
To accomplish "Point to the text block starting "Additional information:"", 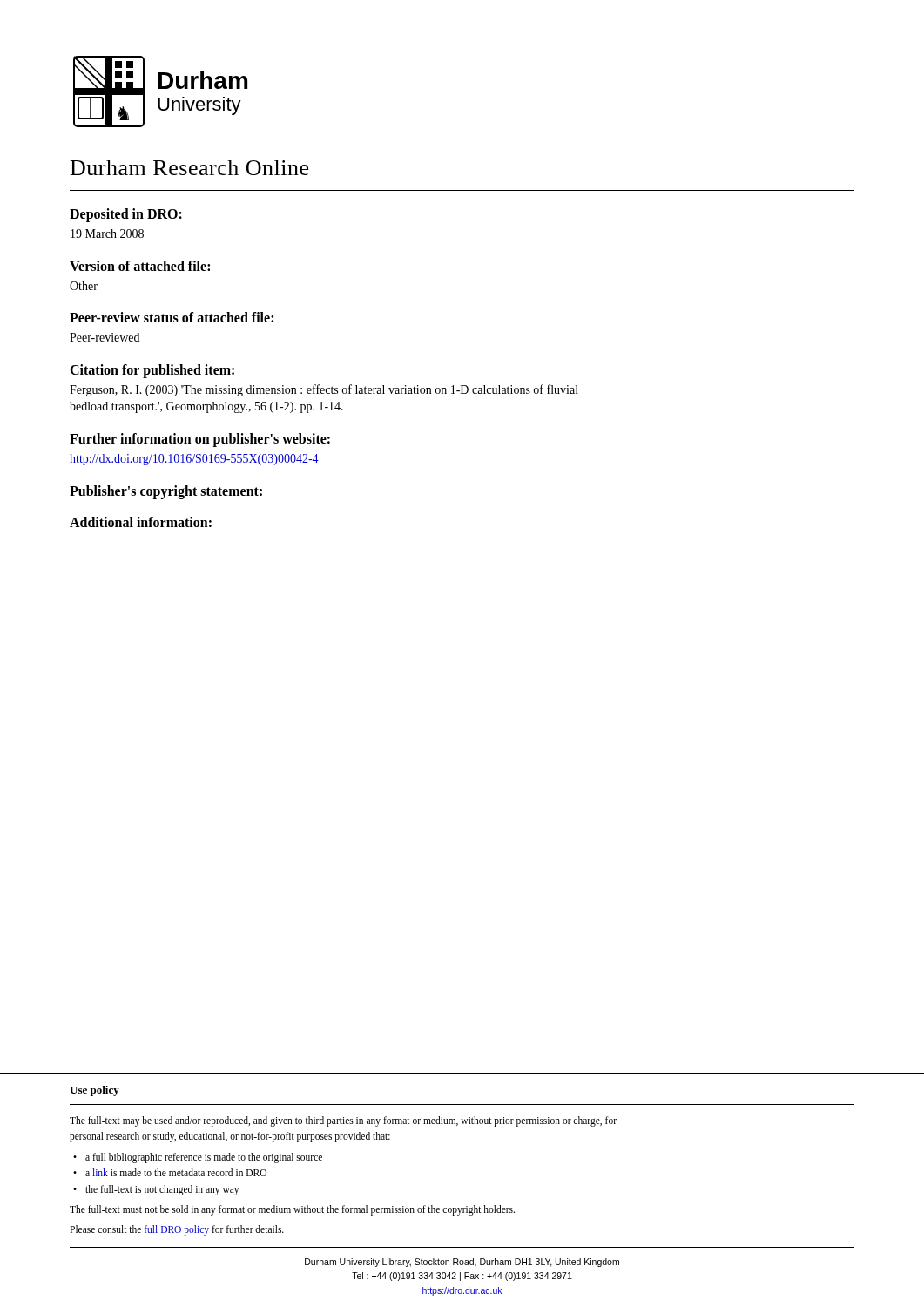I will 141,522.
